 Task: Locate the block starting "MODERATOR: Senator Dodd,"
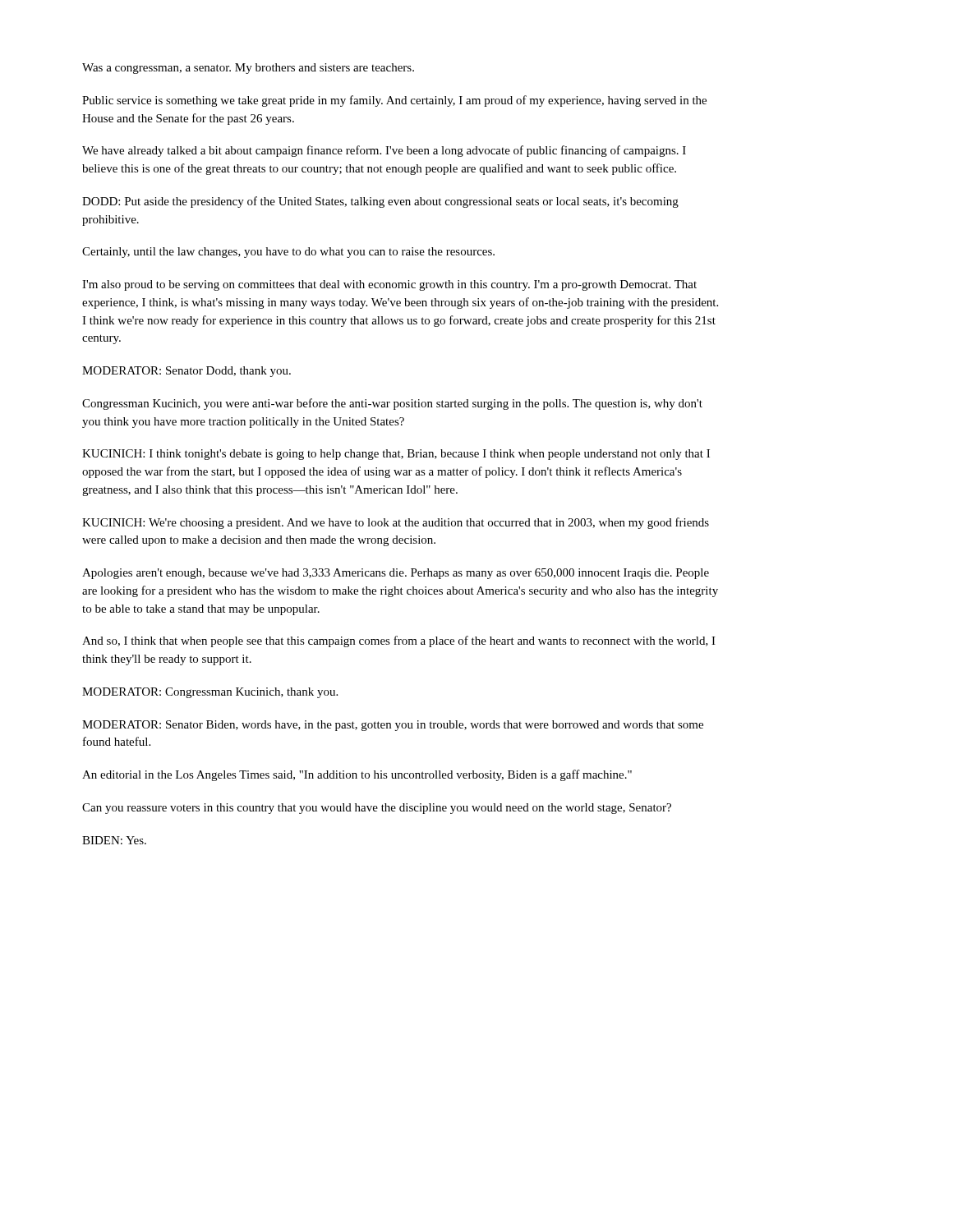click(x=187, y=370)
